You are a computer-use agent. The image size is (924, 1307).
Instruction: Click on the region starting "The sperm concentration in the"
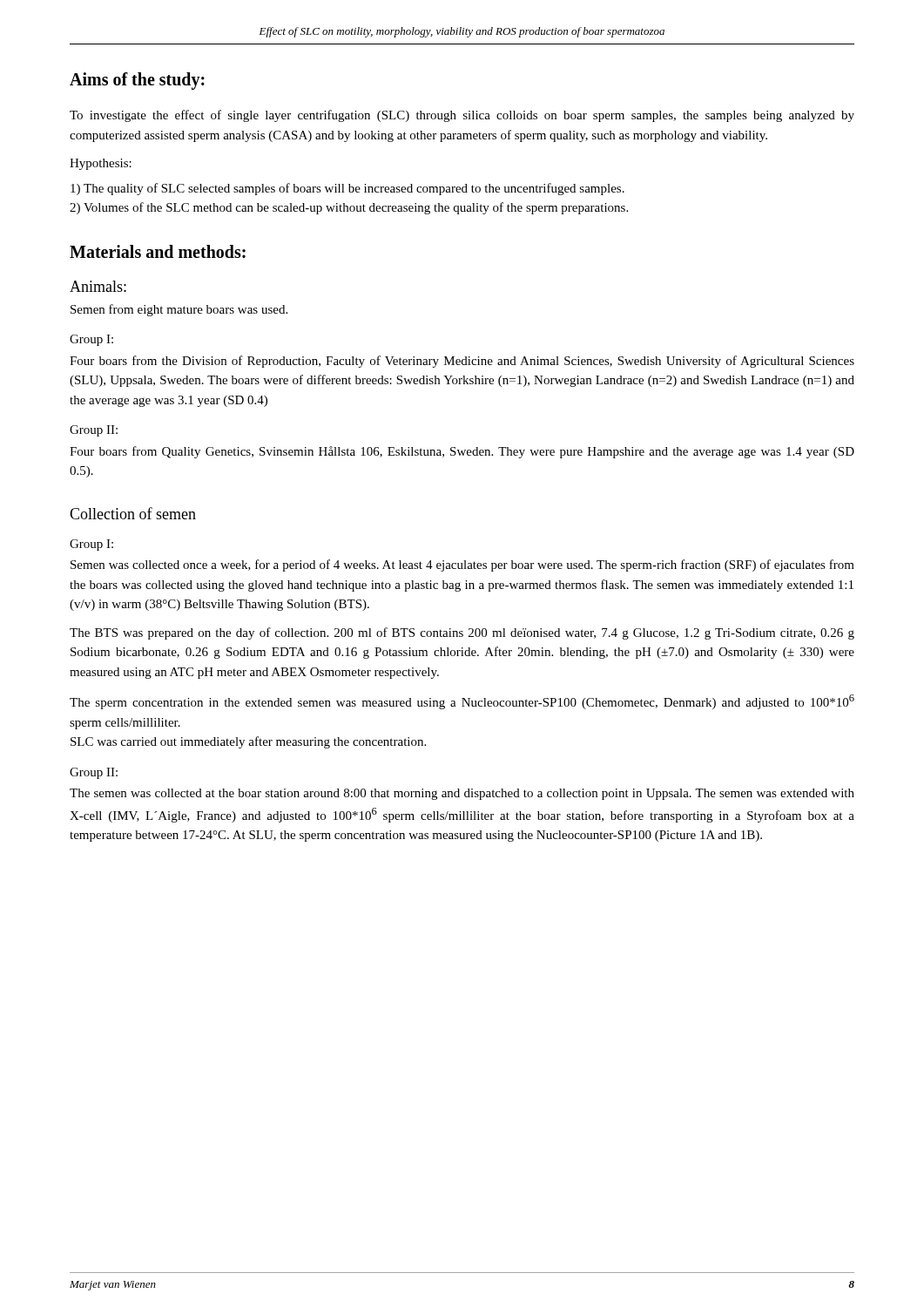(462, 702)
